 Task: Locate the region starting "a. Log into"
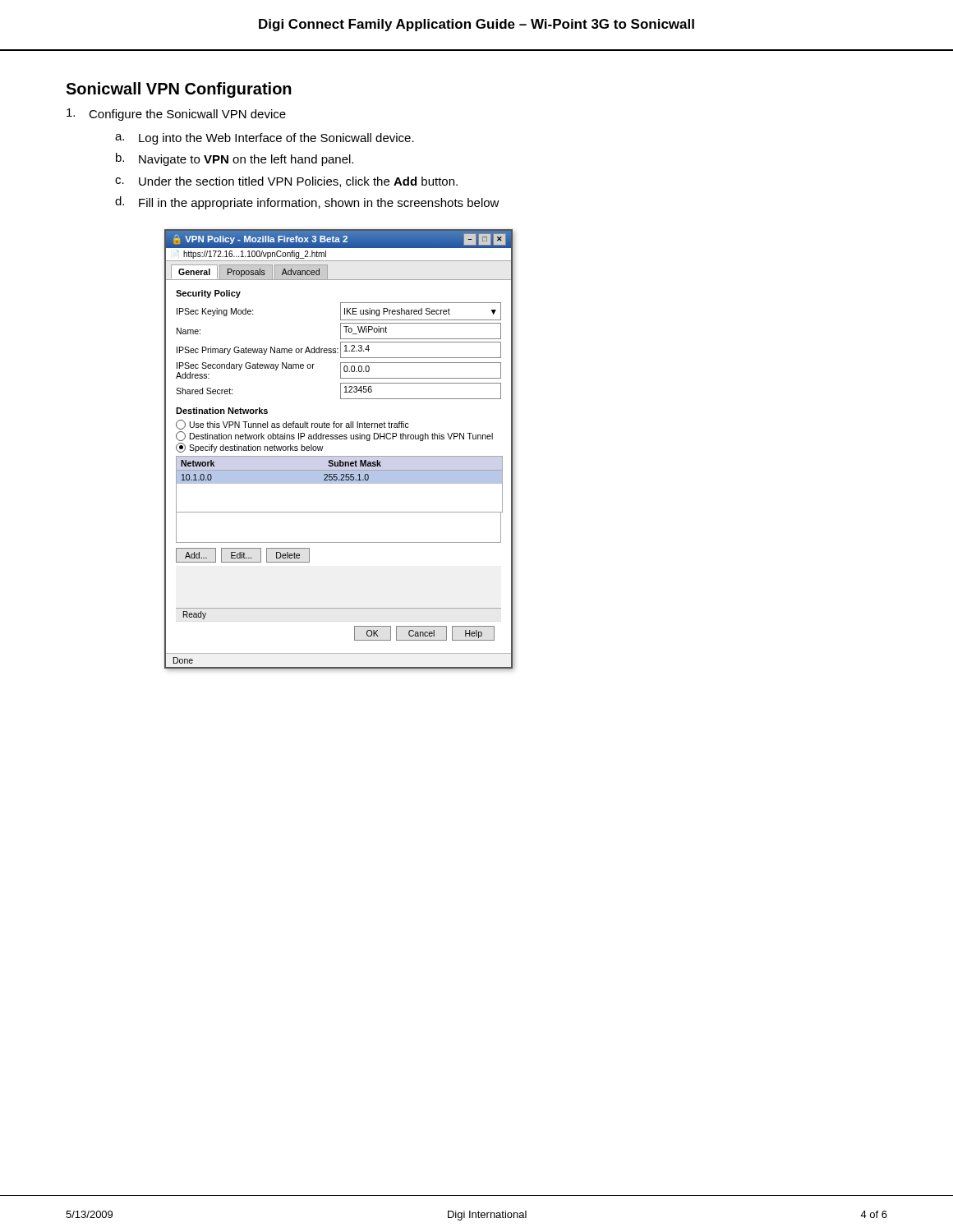click(x=265, y=138)
